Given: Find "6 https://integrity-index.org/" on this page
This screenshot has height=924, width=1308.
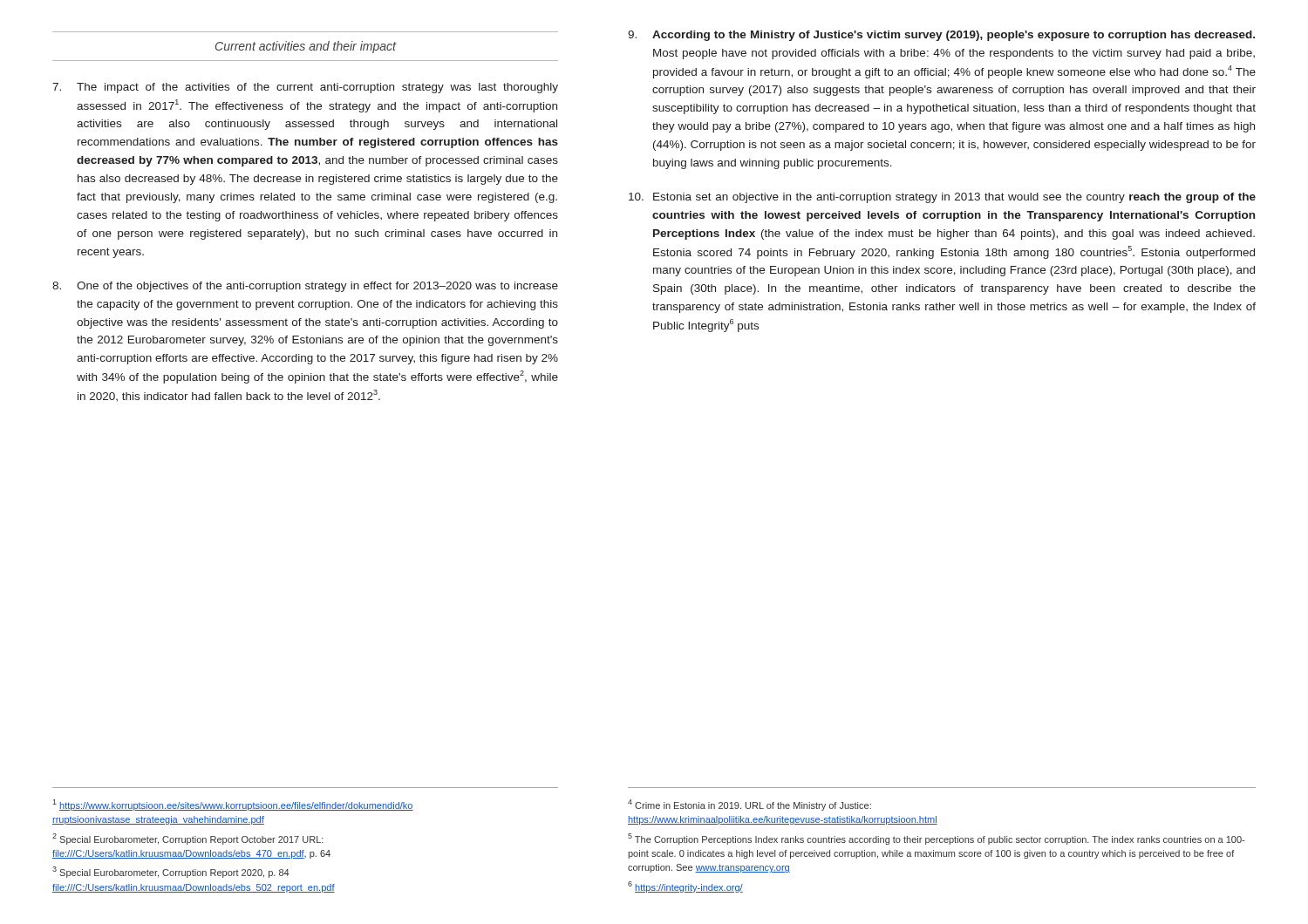Looking at the screenshot, I should [685, 886].
